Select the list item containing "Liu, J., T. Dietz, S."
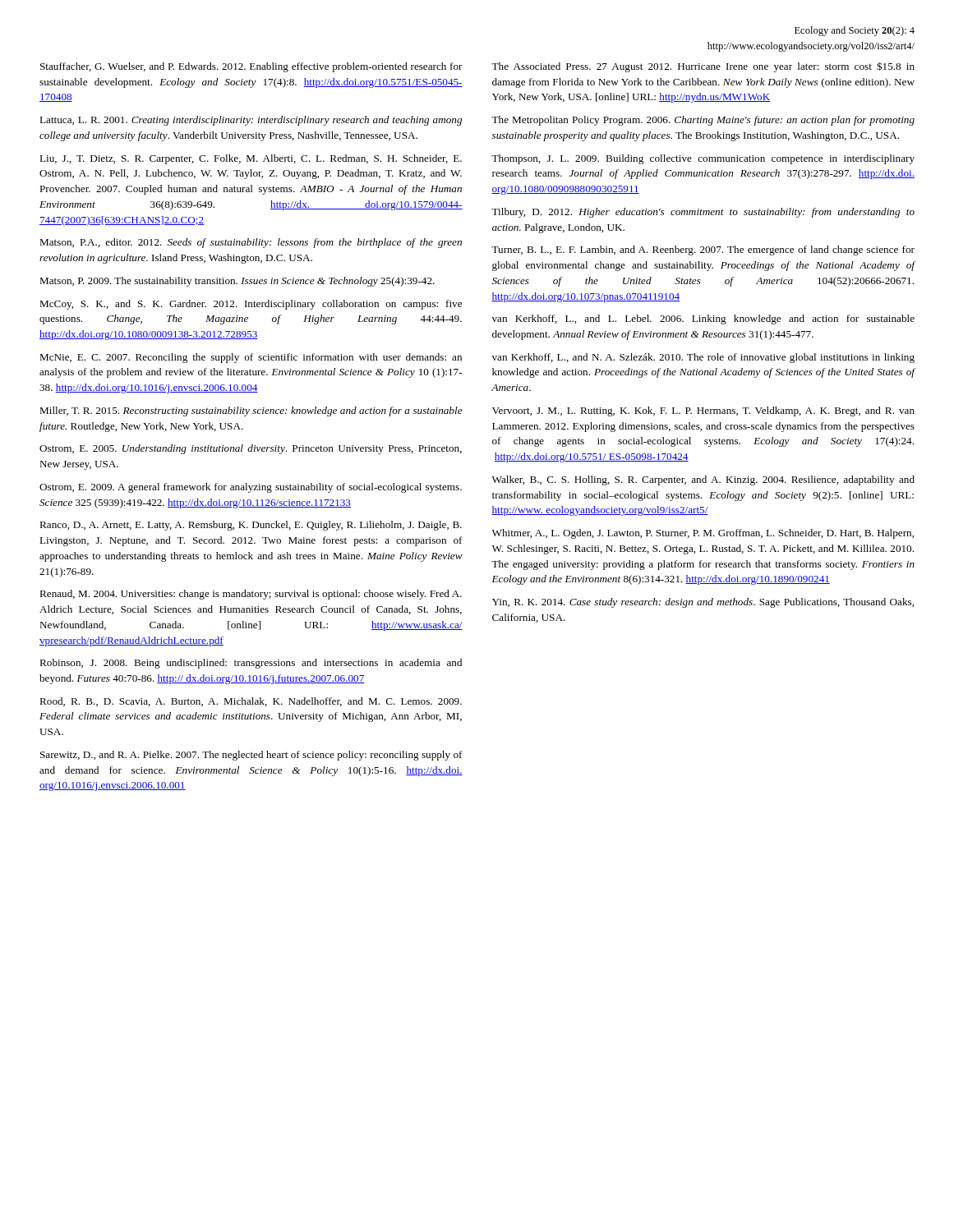Screen dimensions: 1232x954 [x=251, y=189]
